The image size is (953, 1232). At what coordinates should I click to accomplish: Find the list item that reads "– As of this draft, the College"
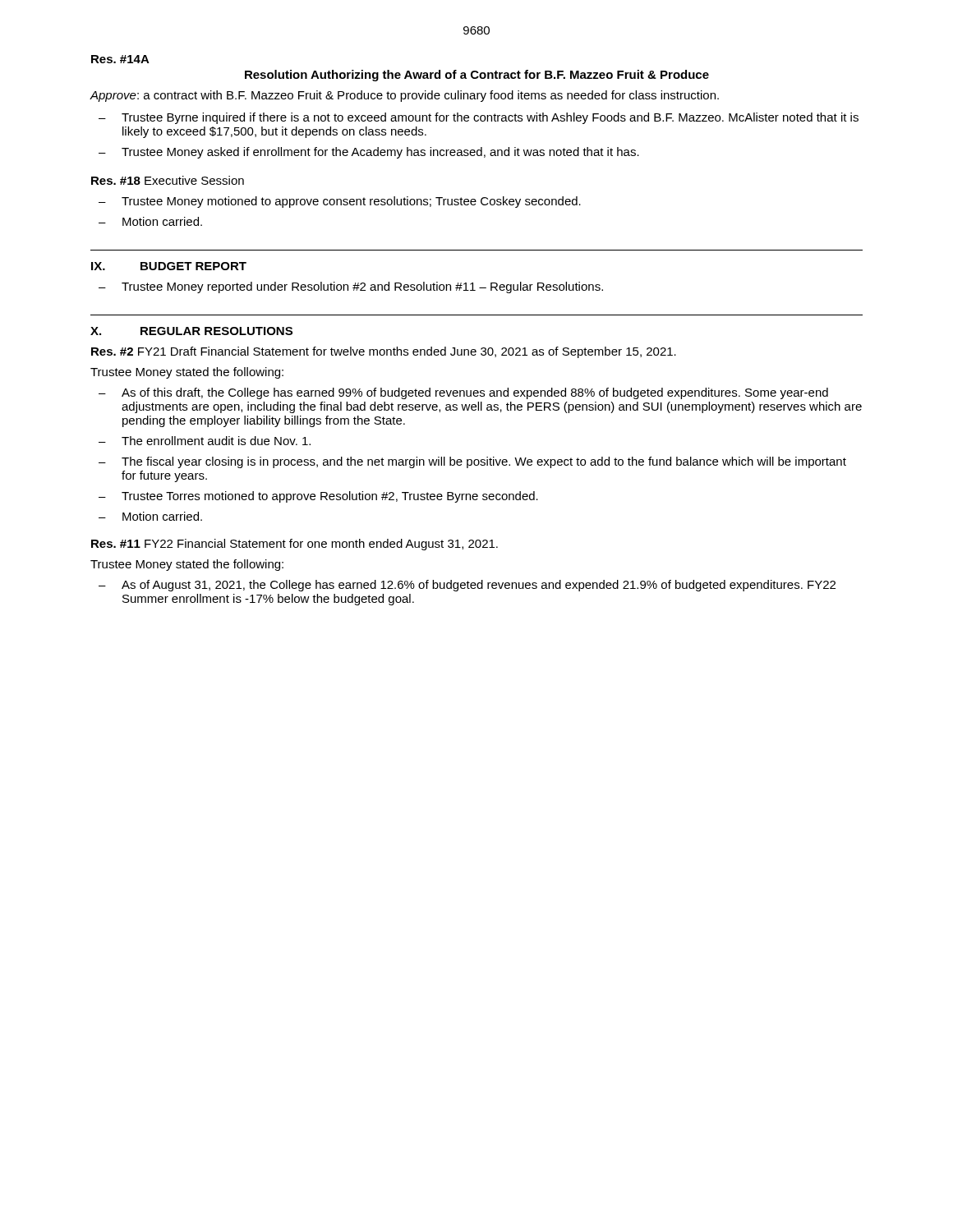pos(476,406)
